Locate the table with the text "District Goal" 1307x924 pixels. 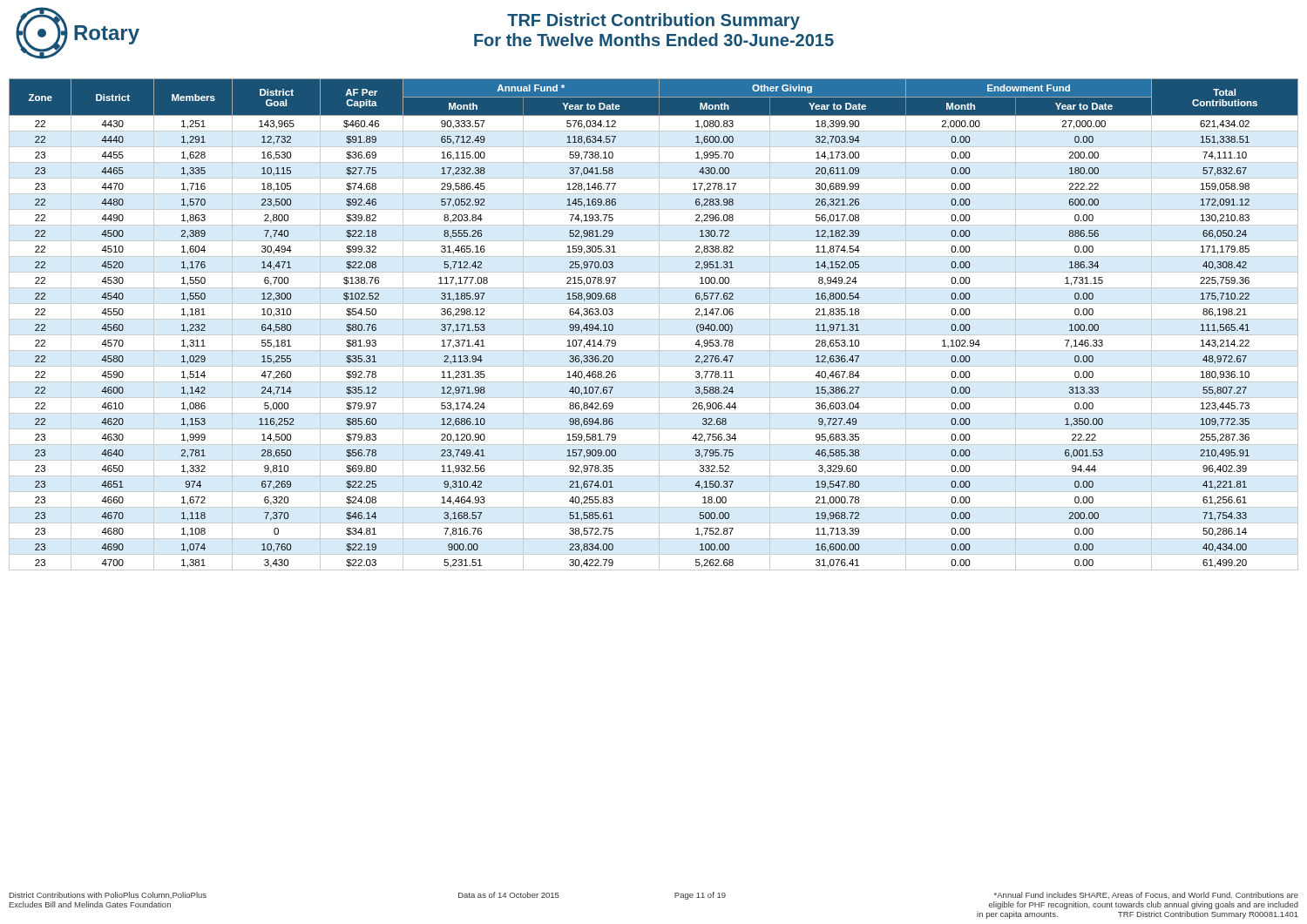[x=654, y=324]
